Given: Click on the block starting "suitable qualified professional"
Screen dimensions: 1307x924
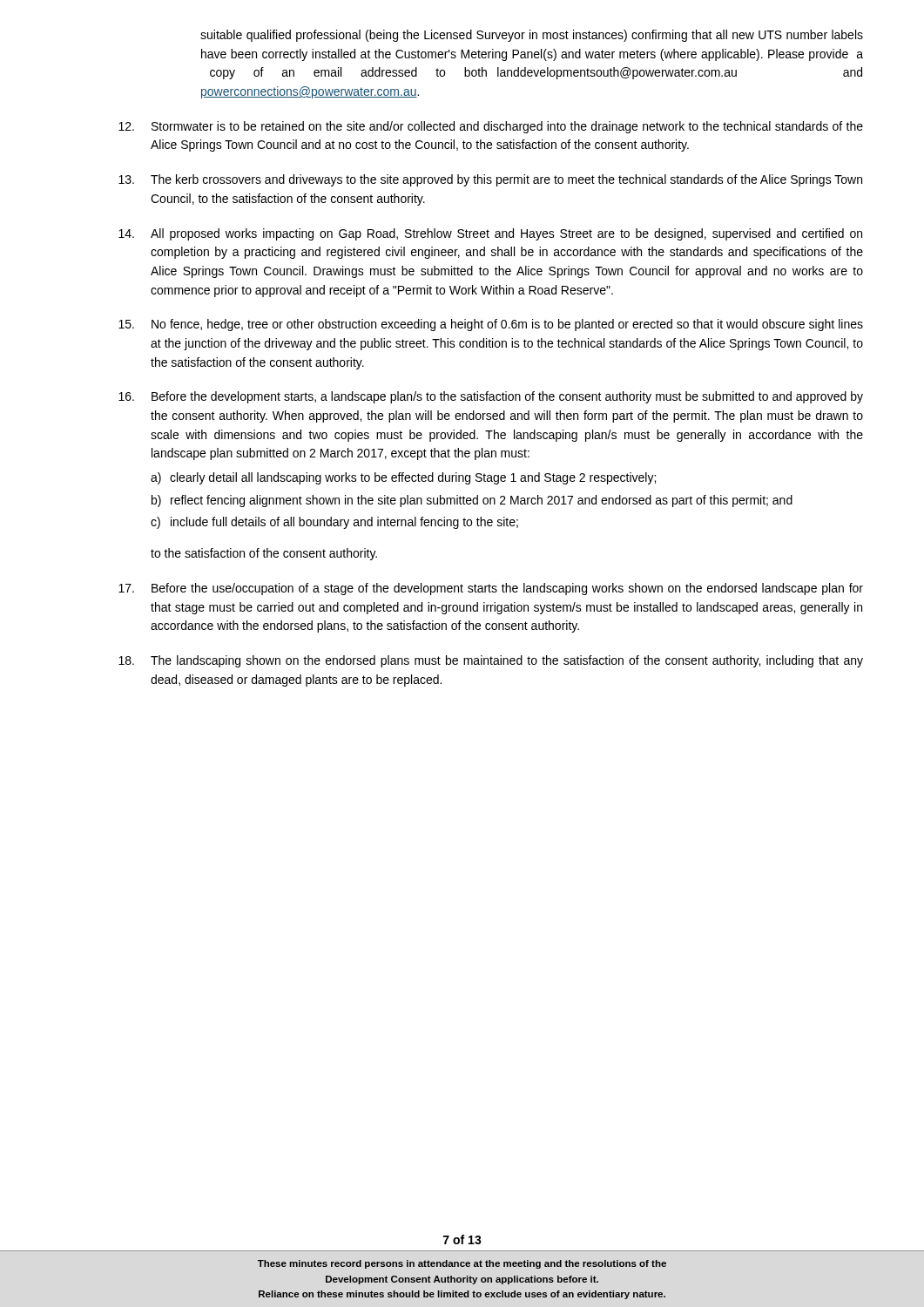Looking at the screenshot, I should (532, 63).
